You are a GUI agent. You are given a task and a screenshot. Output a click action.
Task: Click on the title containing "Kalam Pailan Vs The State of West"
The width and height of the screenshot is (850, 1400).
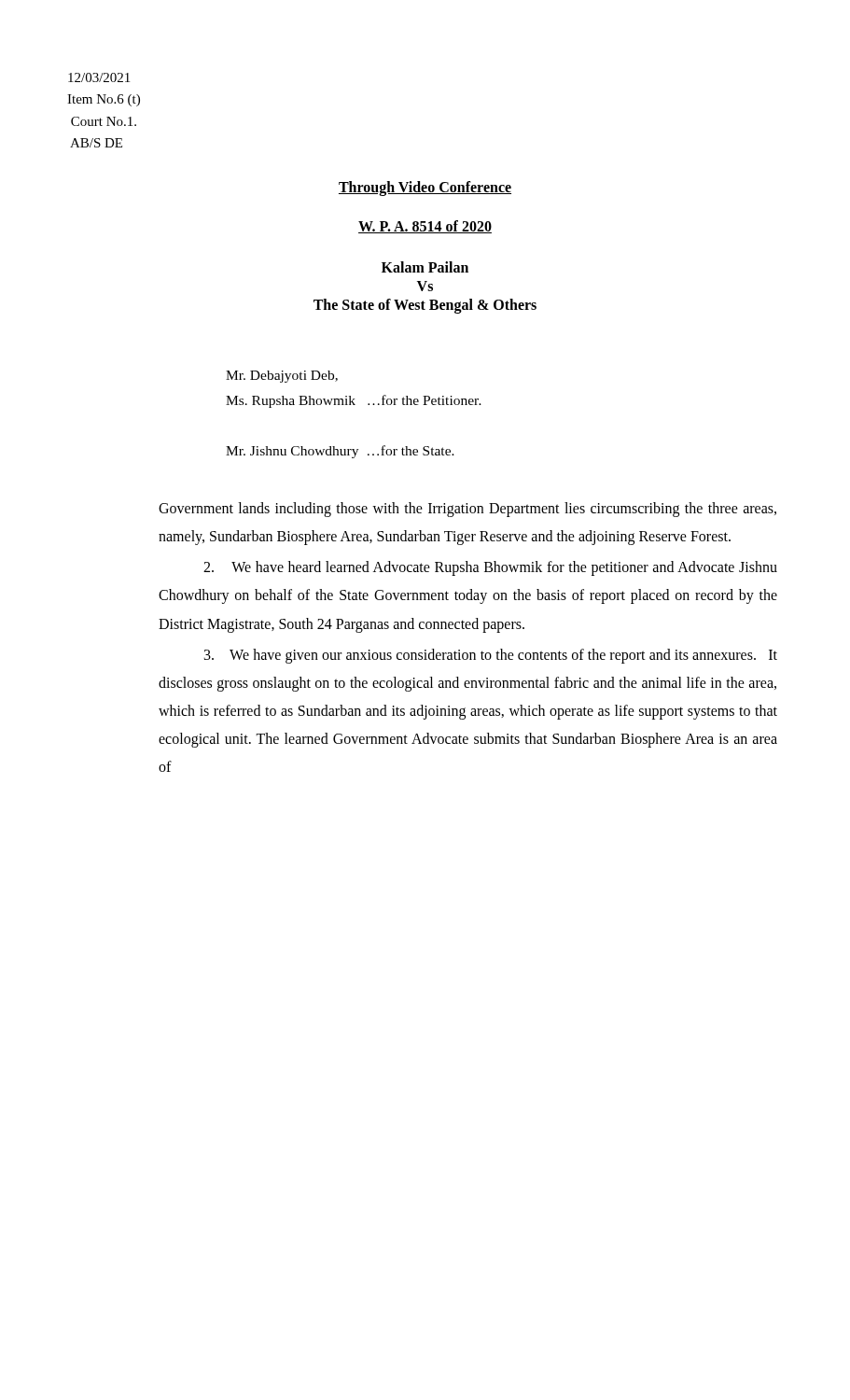pos(425,287)
